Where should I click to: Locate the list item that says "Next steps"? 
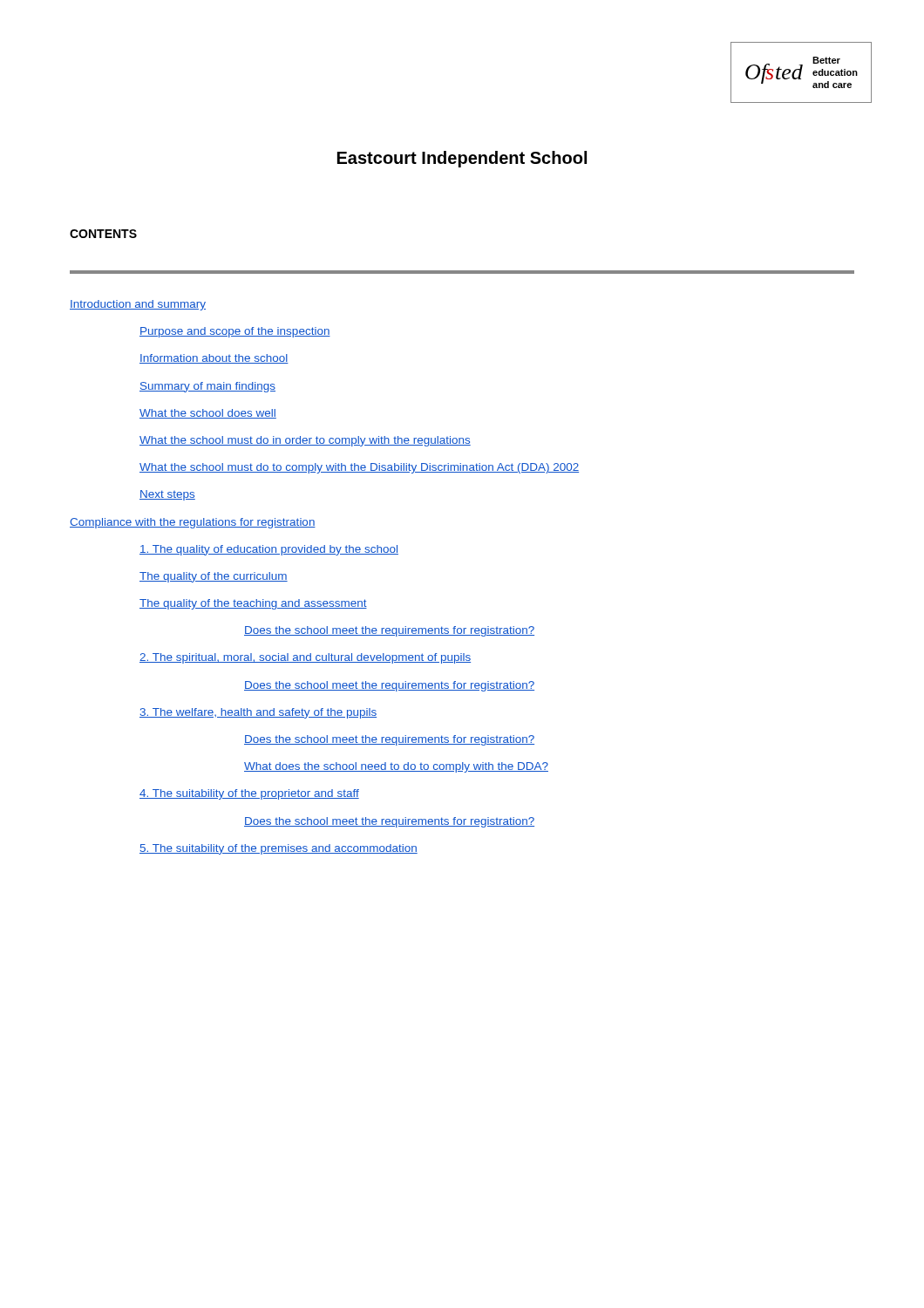point(167,494)
